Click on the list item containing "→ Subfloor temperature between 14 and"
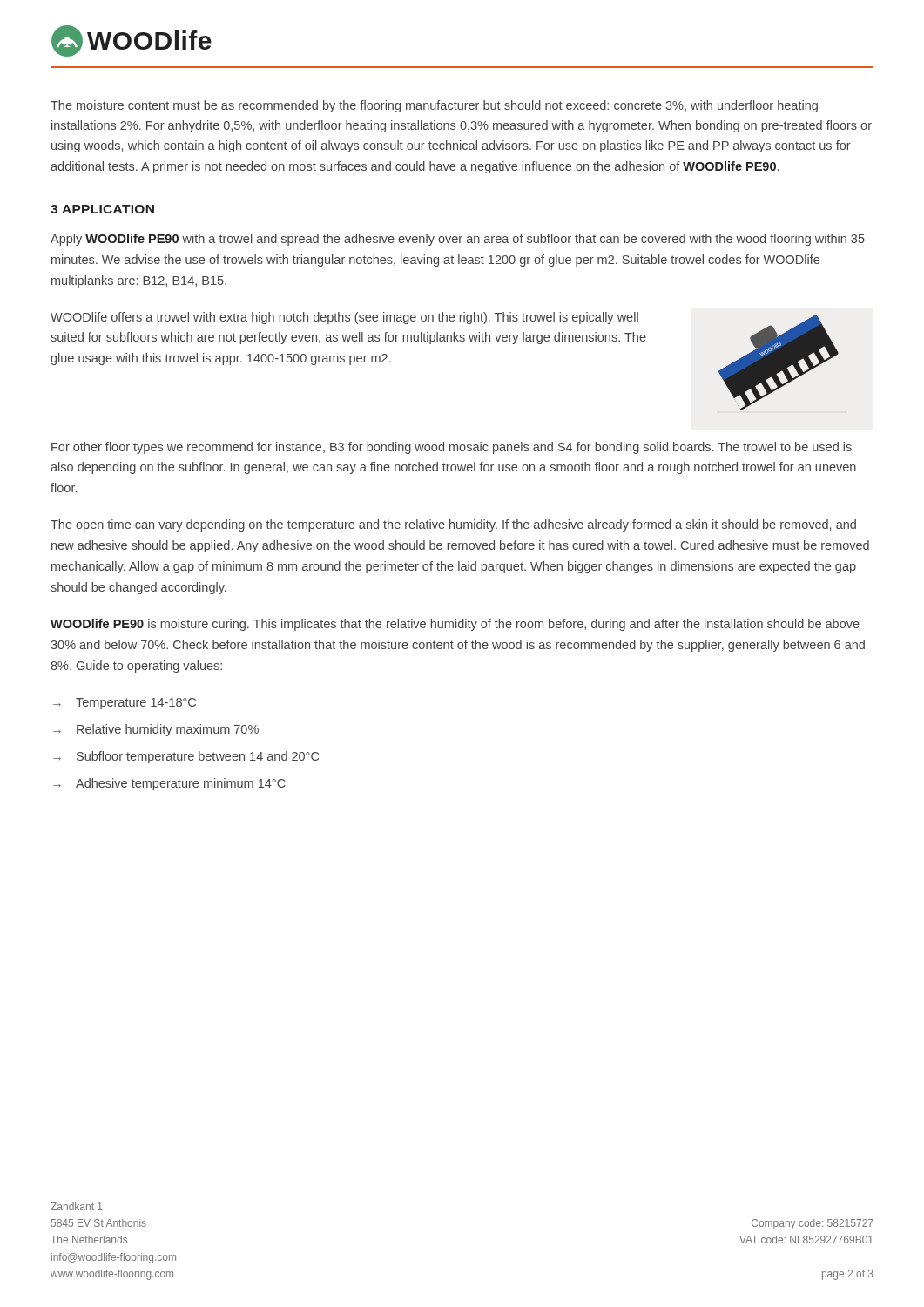Image resolution: width=924 pixels, height=1307 pixels. [x=185, y=757]
